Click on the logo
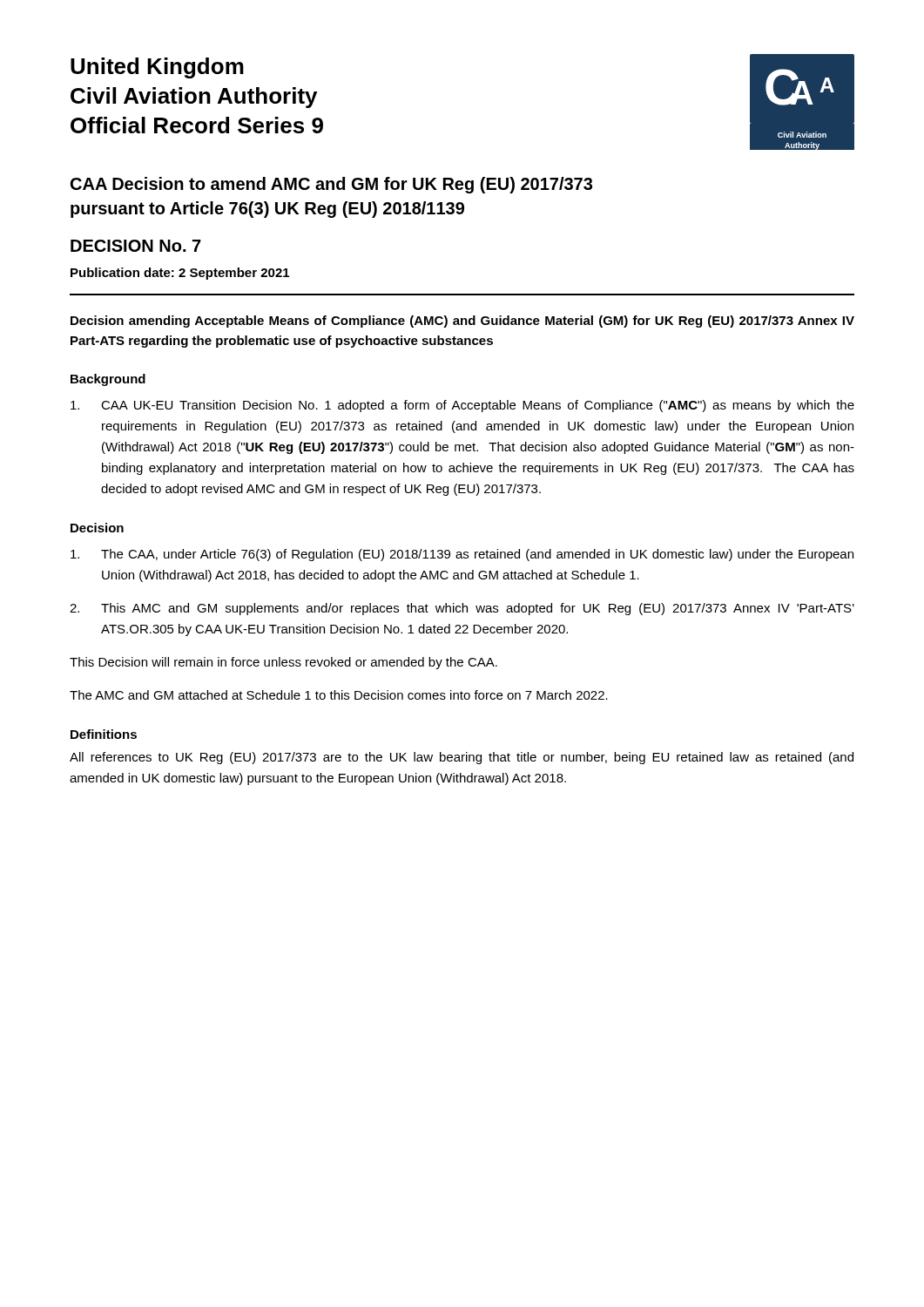The image size is (924, 1307). click(x=802, y=103)
